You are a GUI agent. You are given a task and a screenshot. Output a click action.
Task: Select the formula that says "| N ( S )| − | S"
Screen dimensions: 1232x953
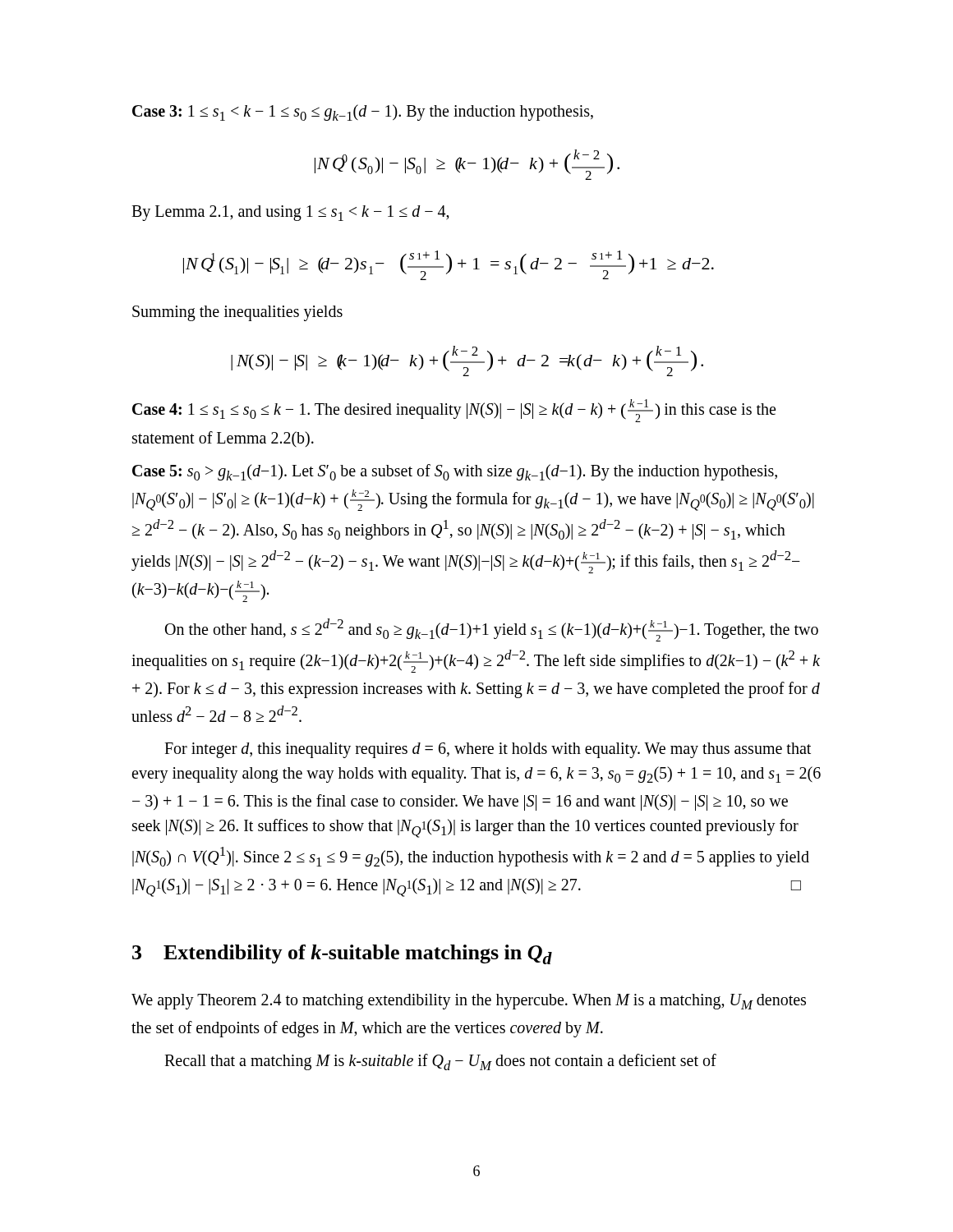coord(476,360)
